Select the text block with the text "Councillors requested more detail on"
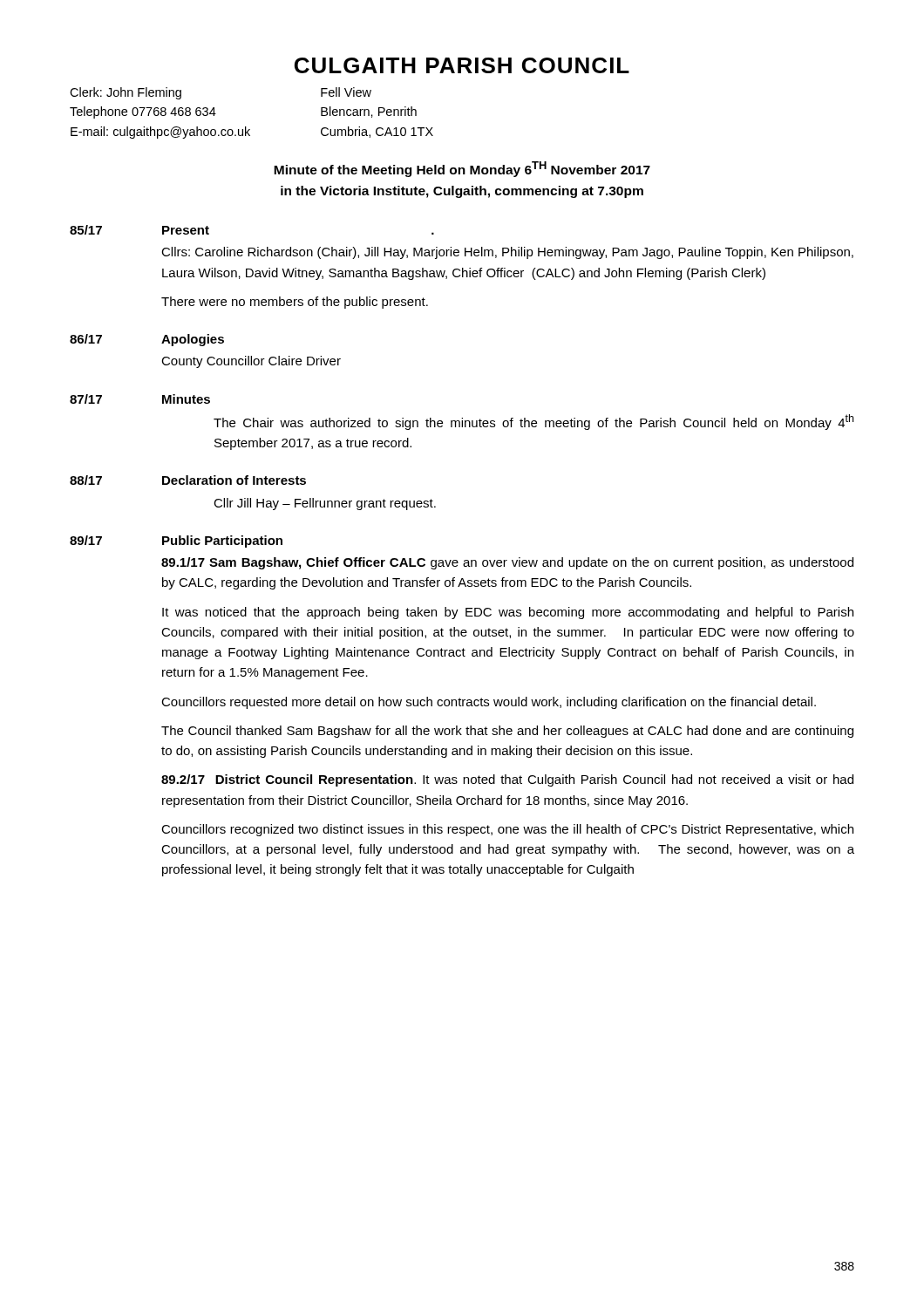 489,701
